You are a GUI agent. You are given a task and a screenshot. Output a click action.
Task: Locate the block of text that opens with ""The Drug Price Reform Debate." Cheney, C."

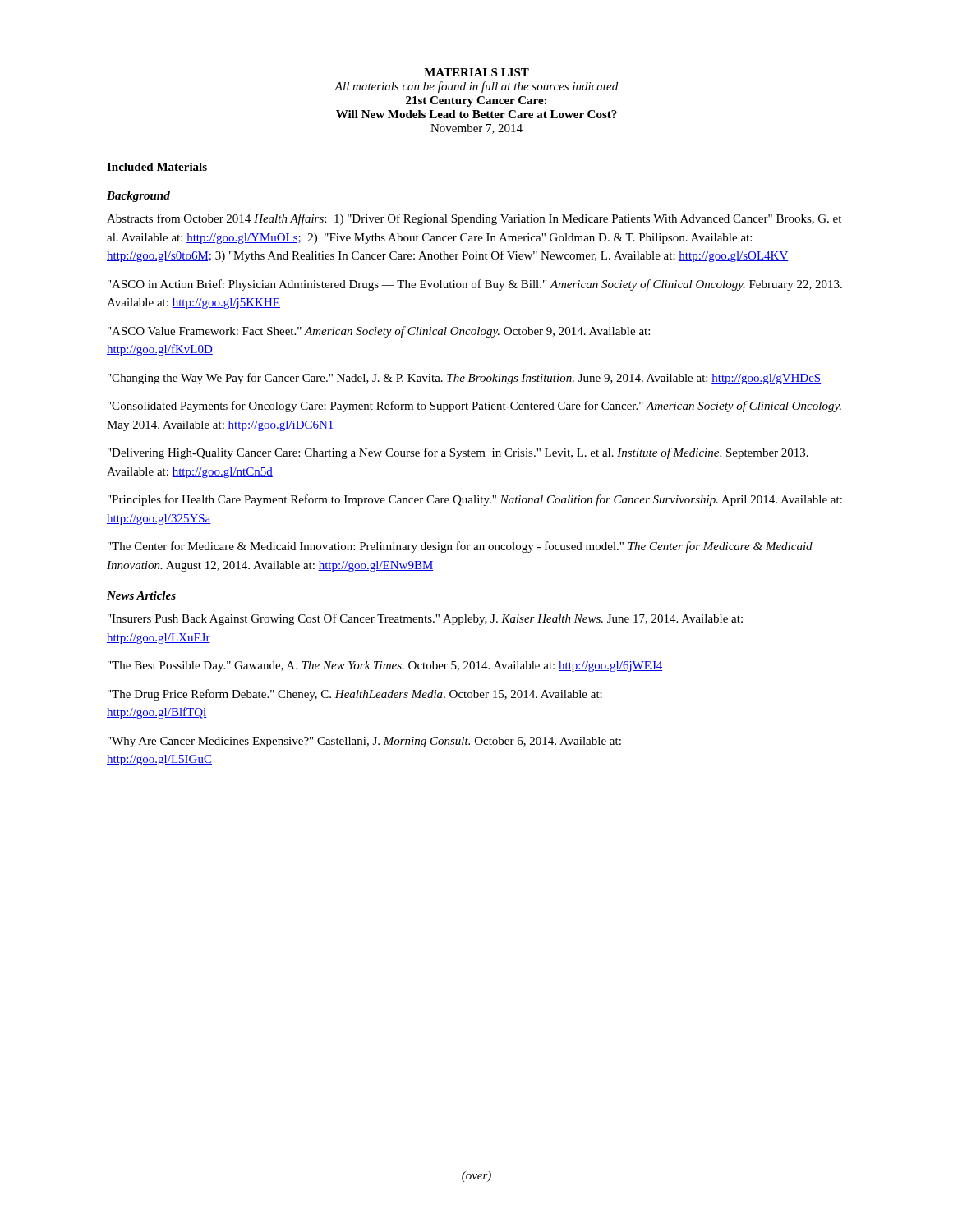(355, 703)
